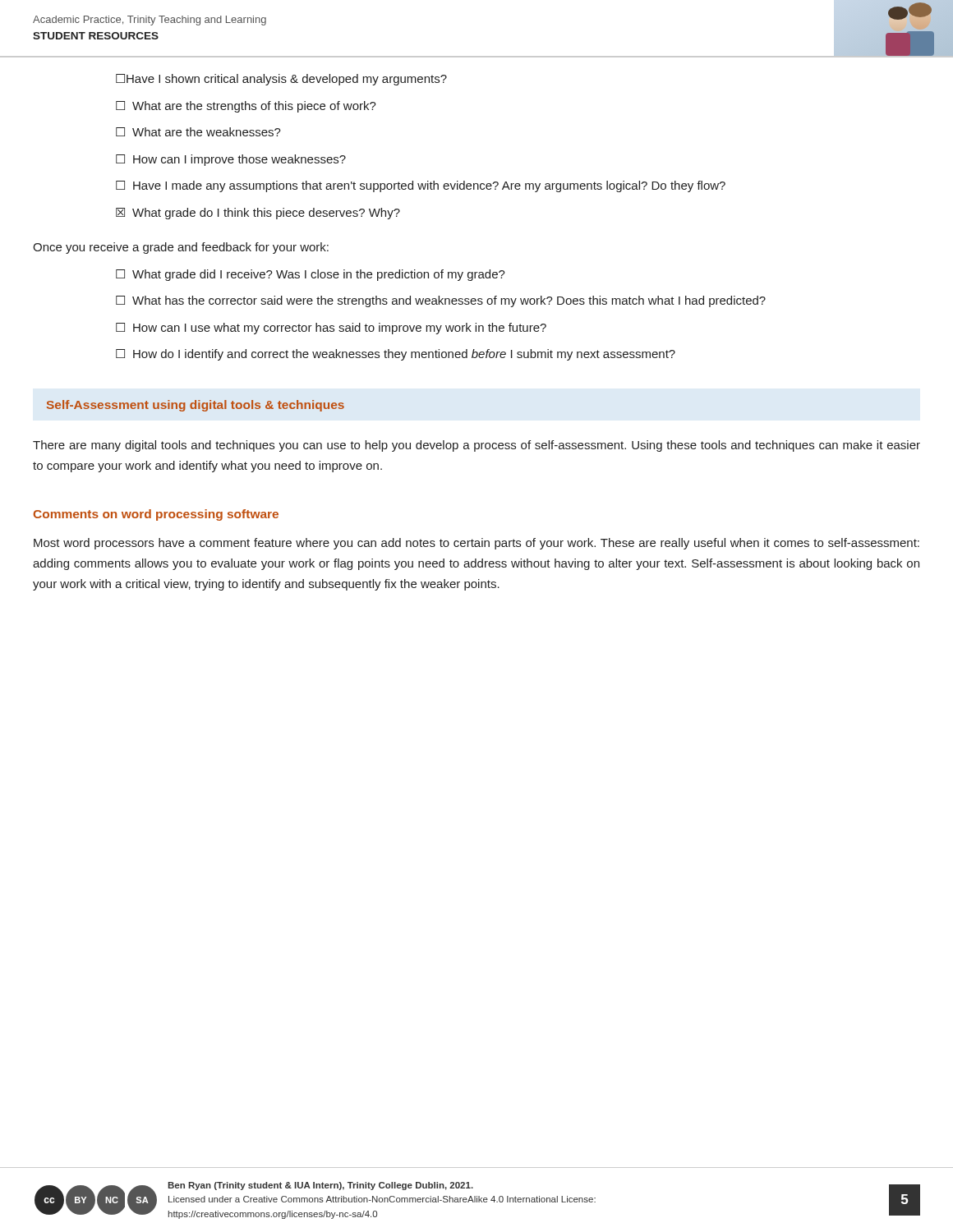Locate the list item containing "☐ Have I made"
The width and height of the screenshot is (953, 1232).
coord(420,186)
